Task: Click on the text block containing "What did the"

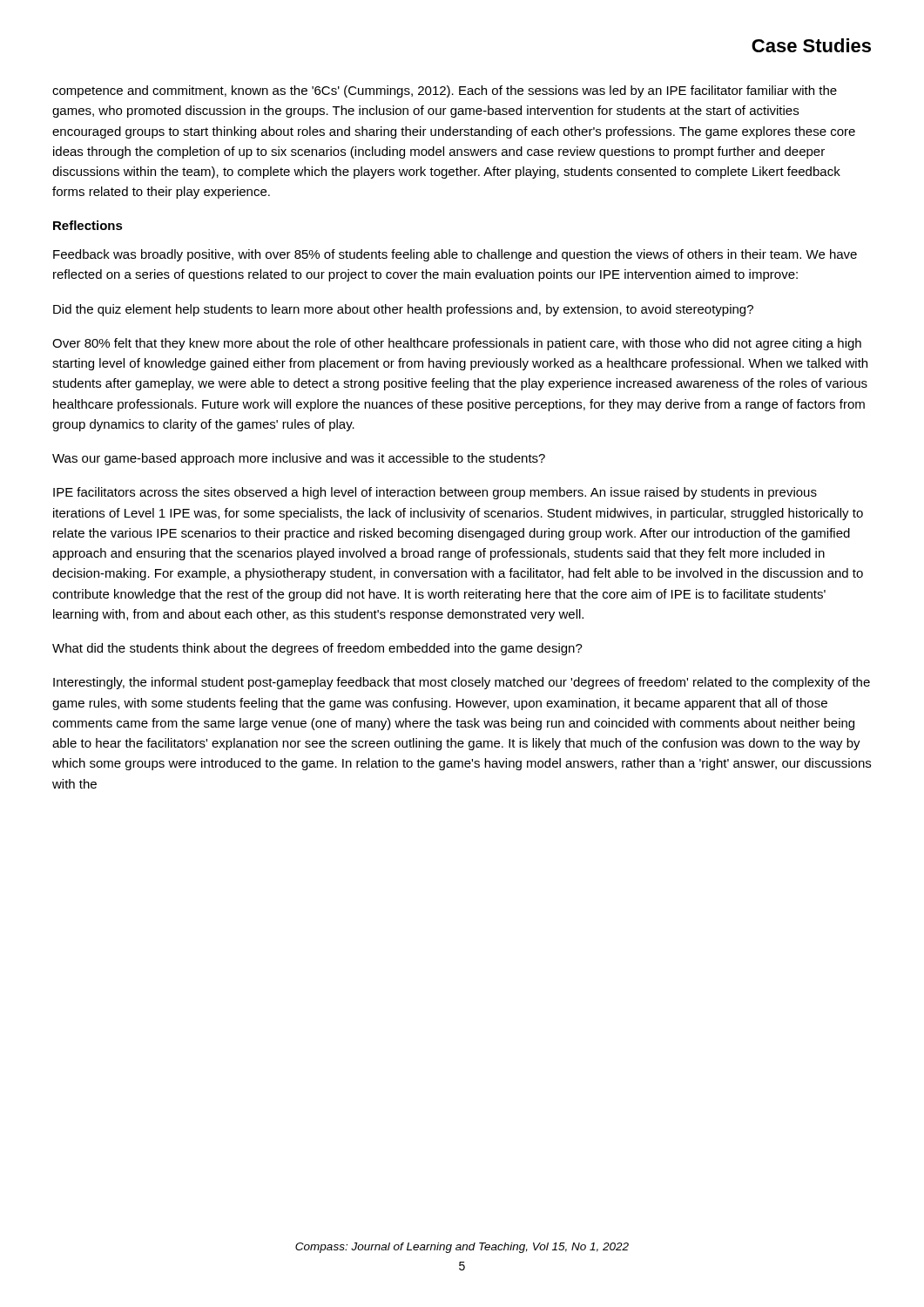Action: tap(317, 648)
